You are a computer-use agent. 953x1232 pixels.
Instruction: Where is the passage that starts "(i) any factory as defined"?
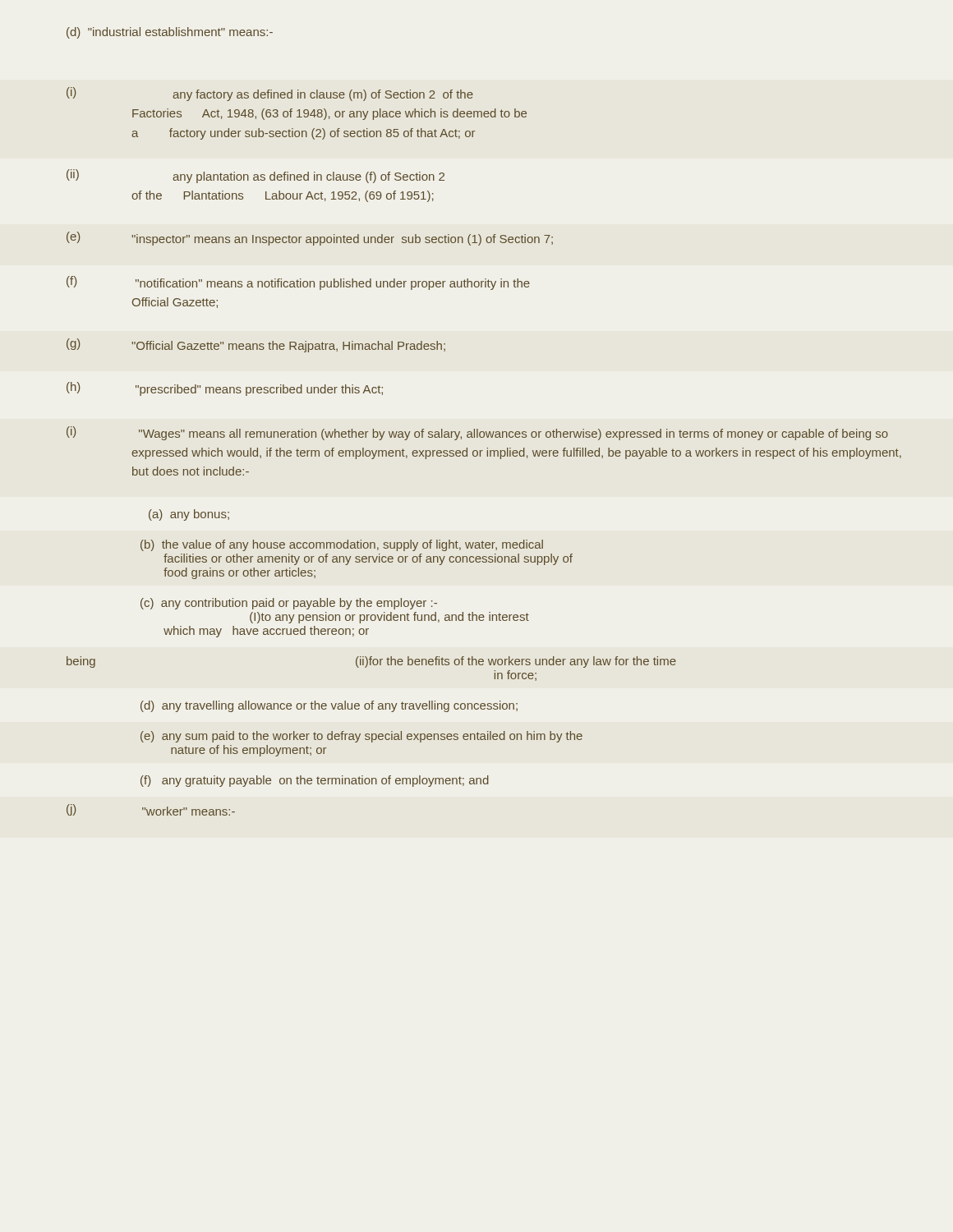(485, 113)
